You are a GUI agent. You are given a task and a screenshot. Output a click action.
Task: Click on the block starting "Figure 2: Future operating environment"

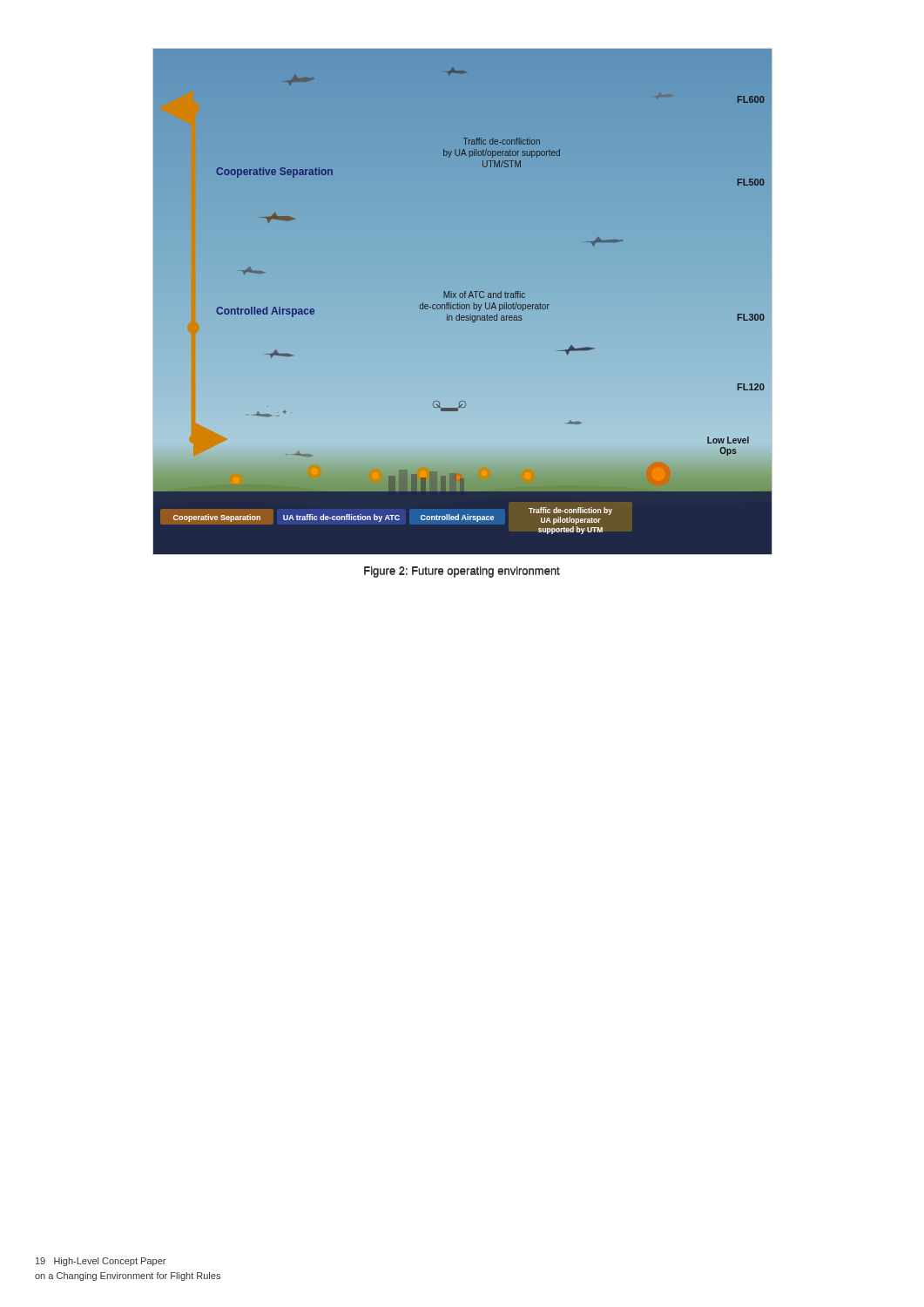pyautogui.click(x=462, y=571)
